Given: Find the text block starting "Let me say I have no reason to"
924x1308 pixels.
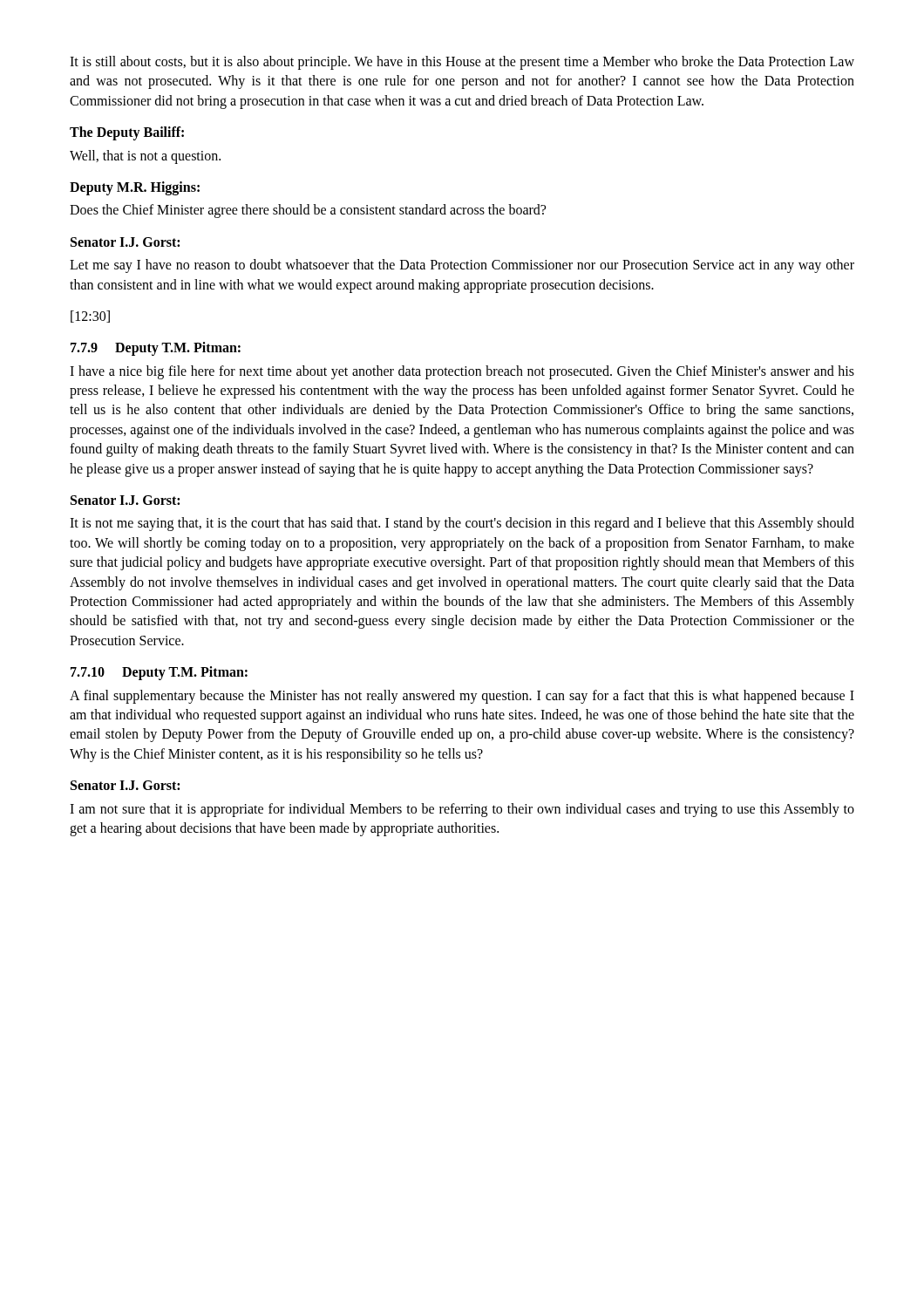Looking at the screenshot, I should (x=462, y=275).
